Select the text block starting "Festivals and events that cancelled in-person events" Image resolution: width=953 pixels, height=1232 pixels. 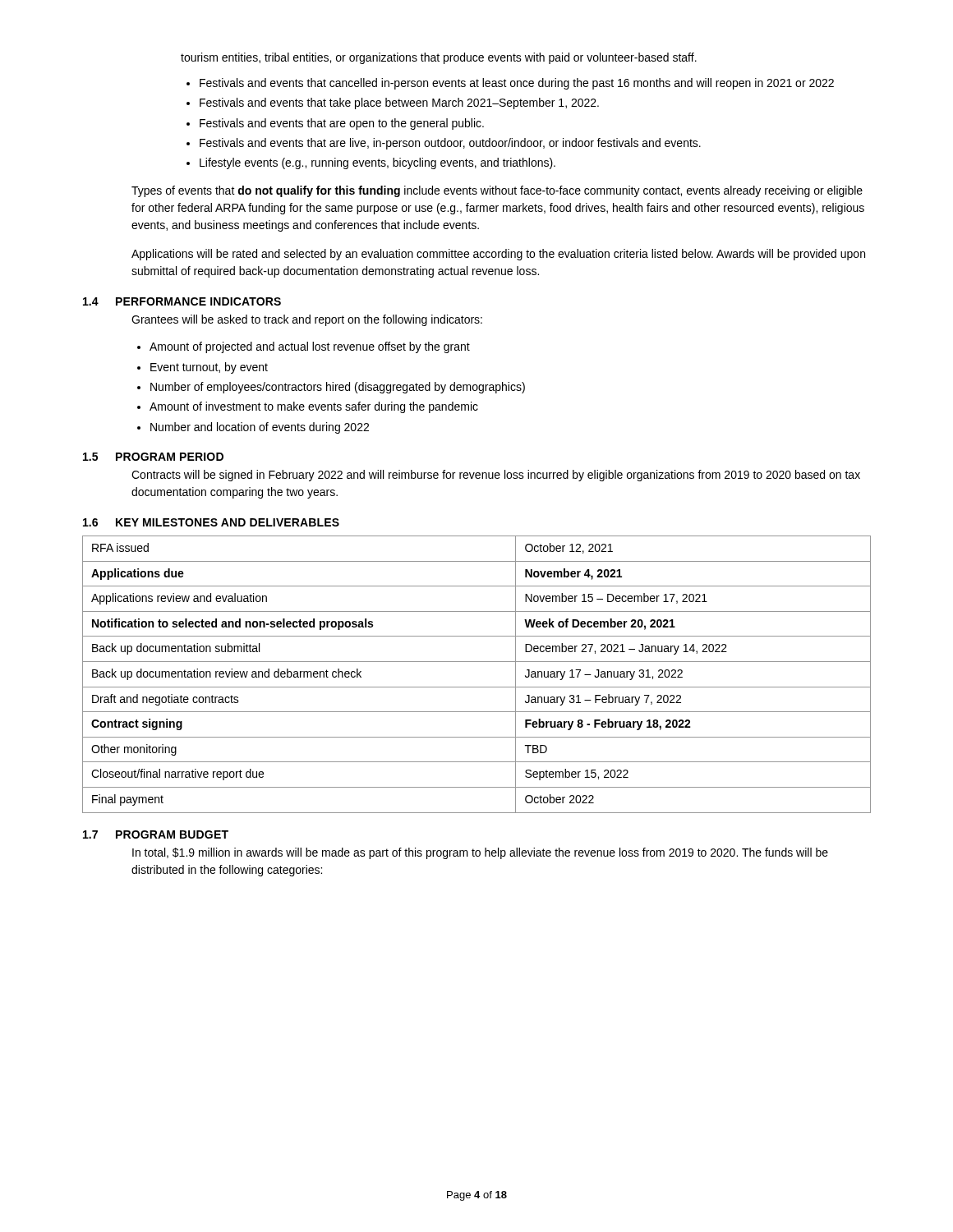click(517, 83)
